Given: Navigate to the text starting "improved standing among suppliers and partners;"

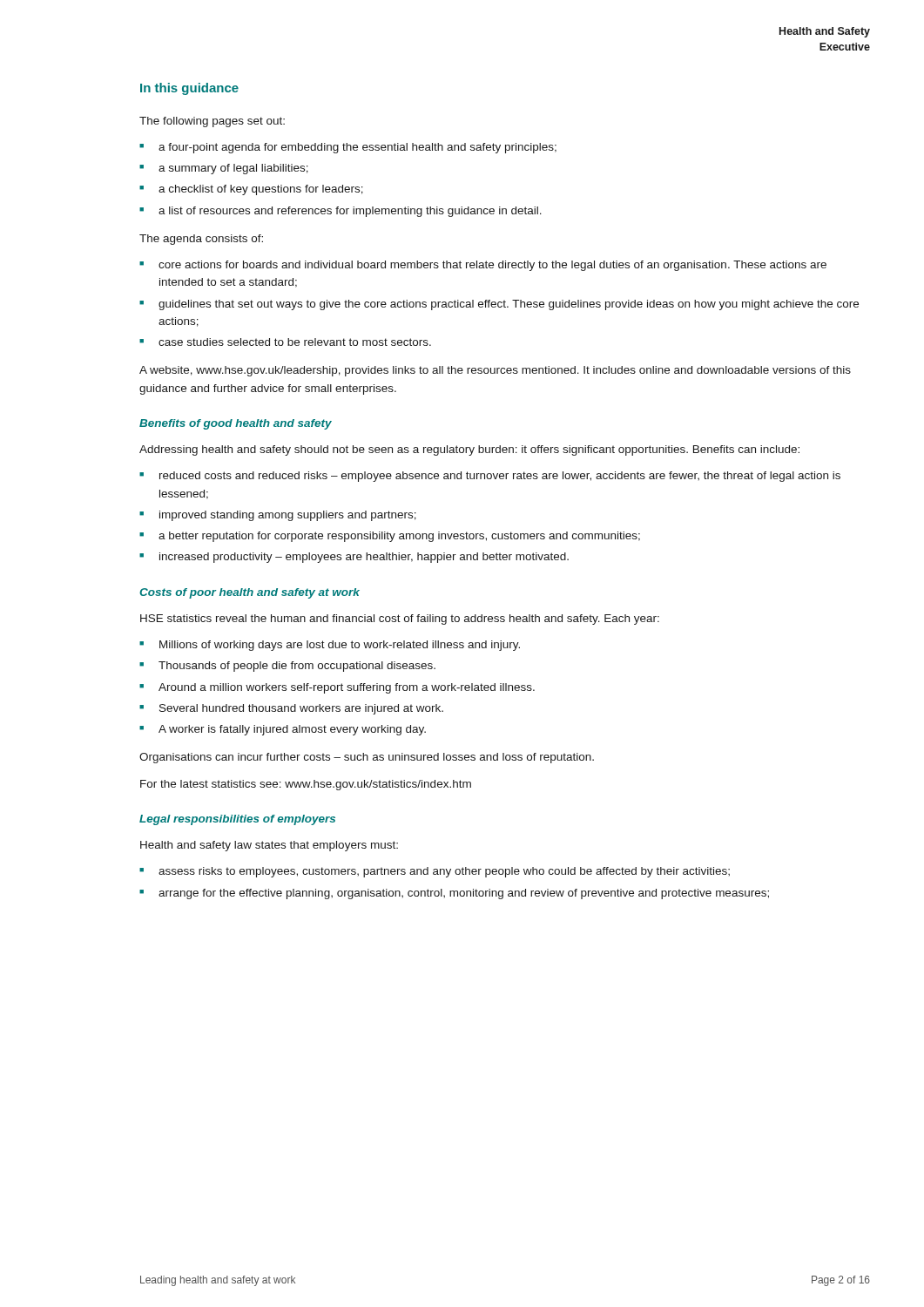Looking at the screenshot, I should pos(288,514).
